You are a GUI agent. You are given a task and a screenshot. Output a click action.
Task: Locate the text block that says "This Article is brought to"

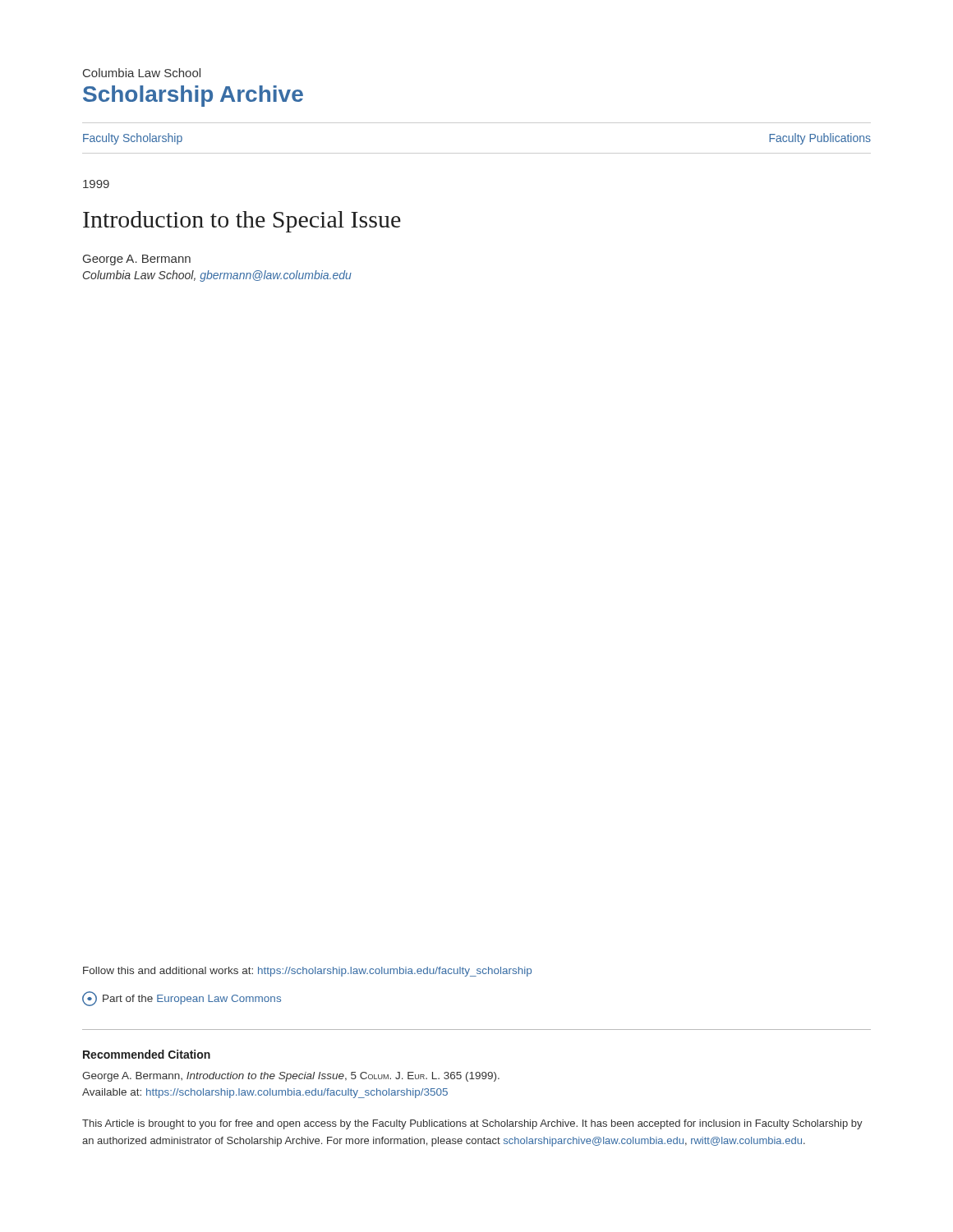pyautogui.click(x=472, y=1132)
